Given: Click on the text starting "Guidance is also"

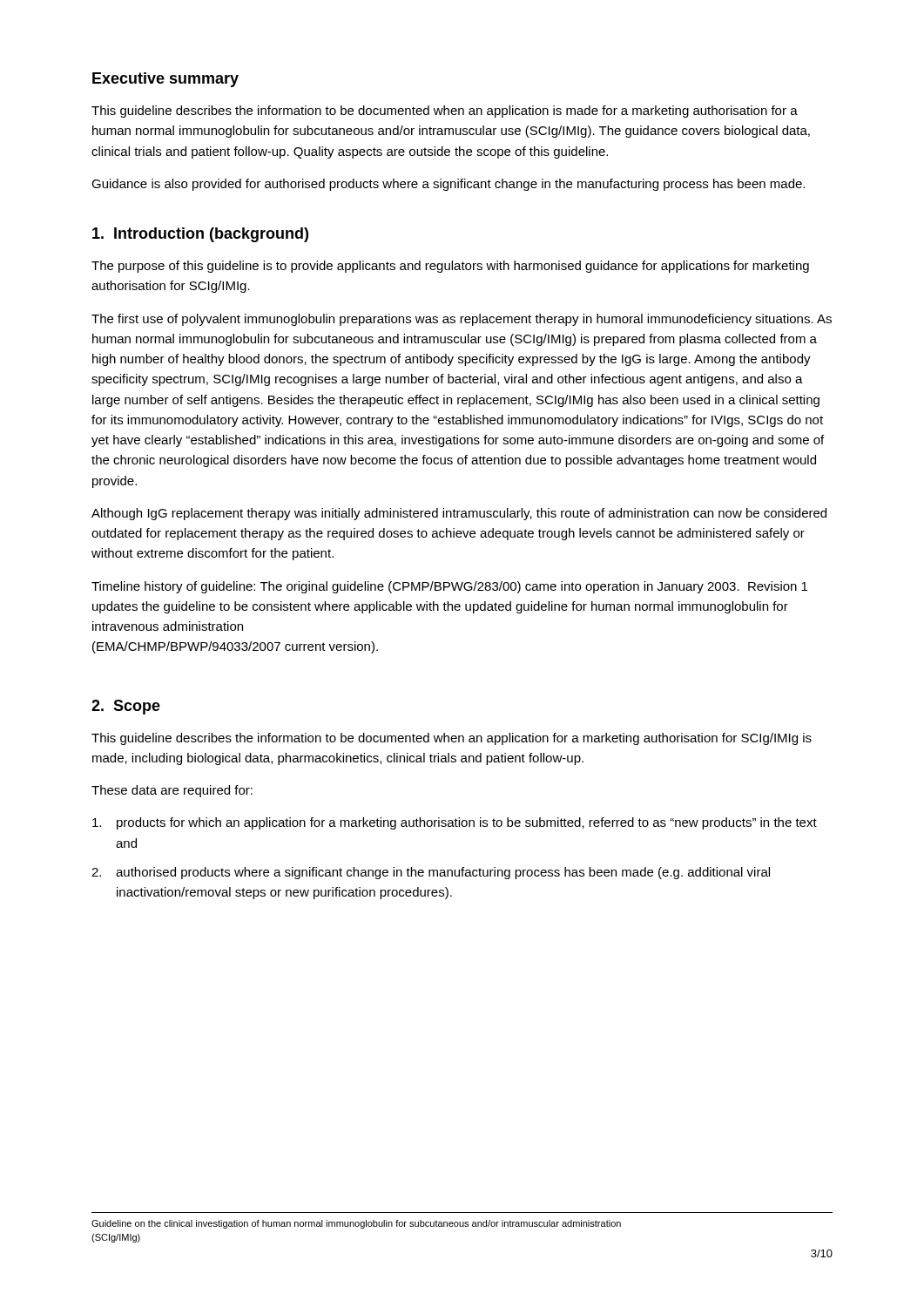Looking at the screenshot, I should pyautogui.click(x=449, y=183).
